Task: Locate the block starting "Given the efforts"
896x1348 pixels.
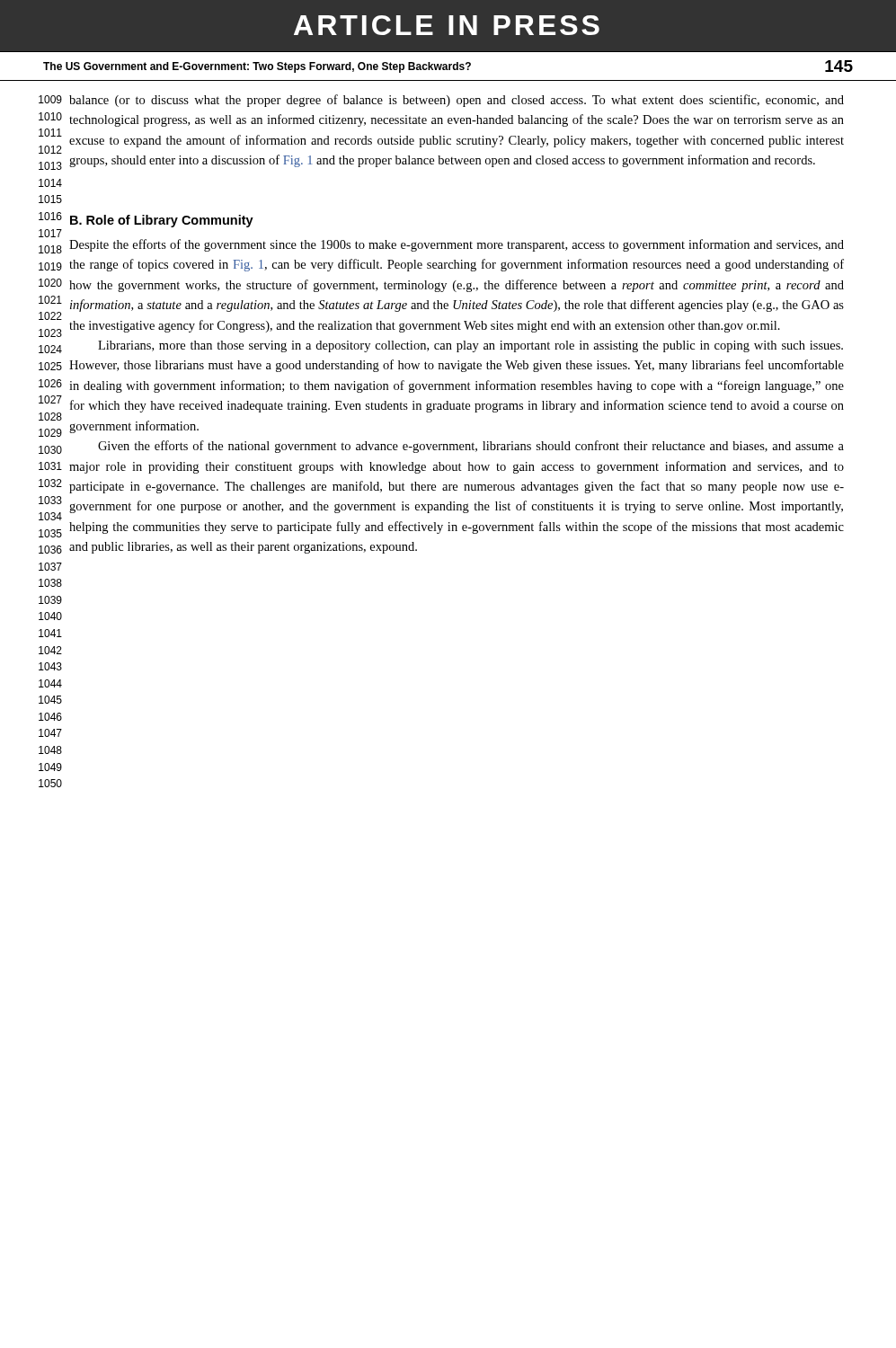Action: (457, 496)
